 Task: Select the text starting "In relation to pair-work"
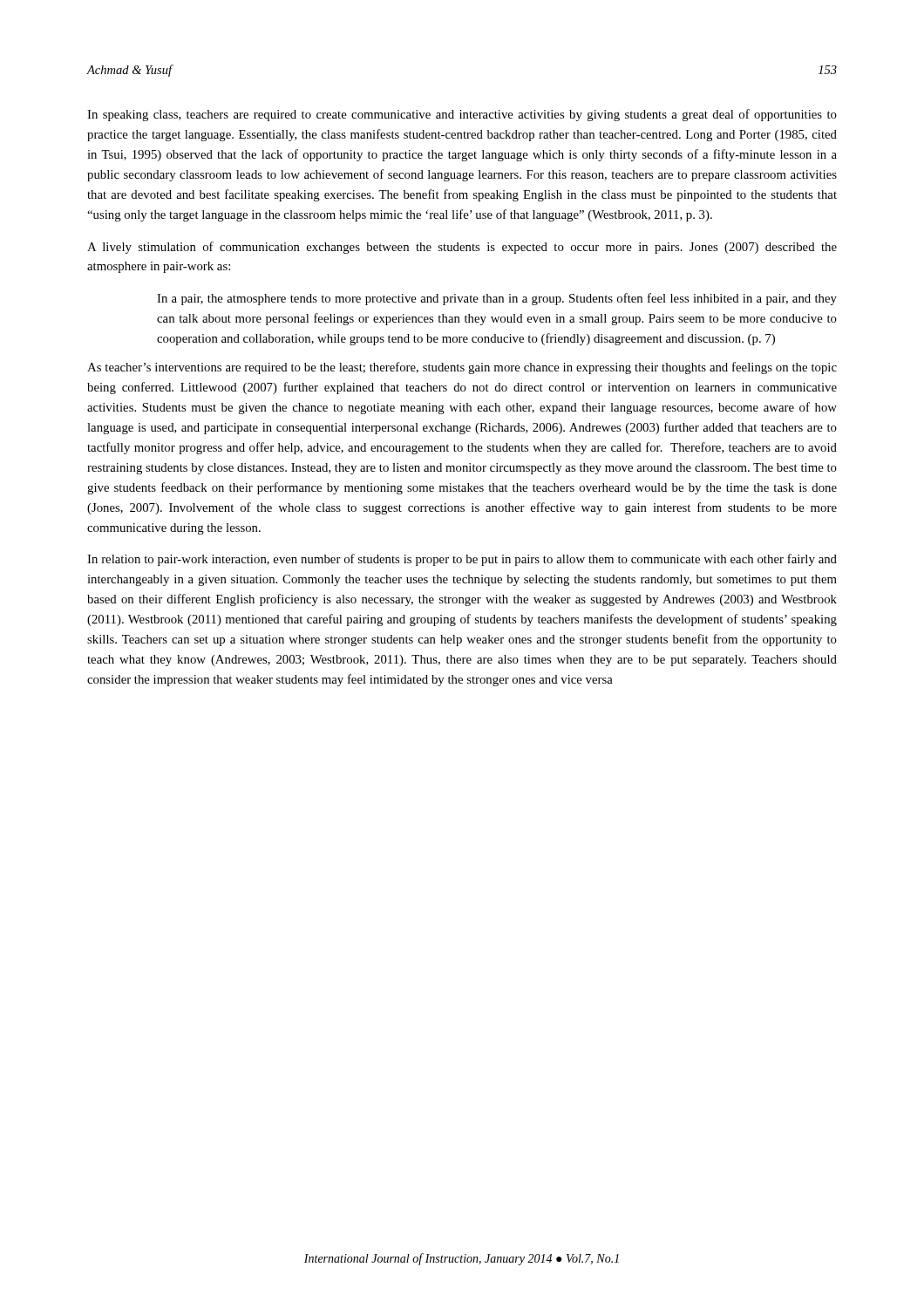click(462, 619)
